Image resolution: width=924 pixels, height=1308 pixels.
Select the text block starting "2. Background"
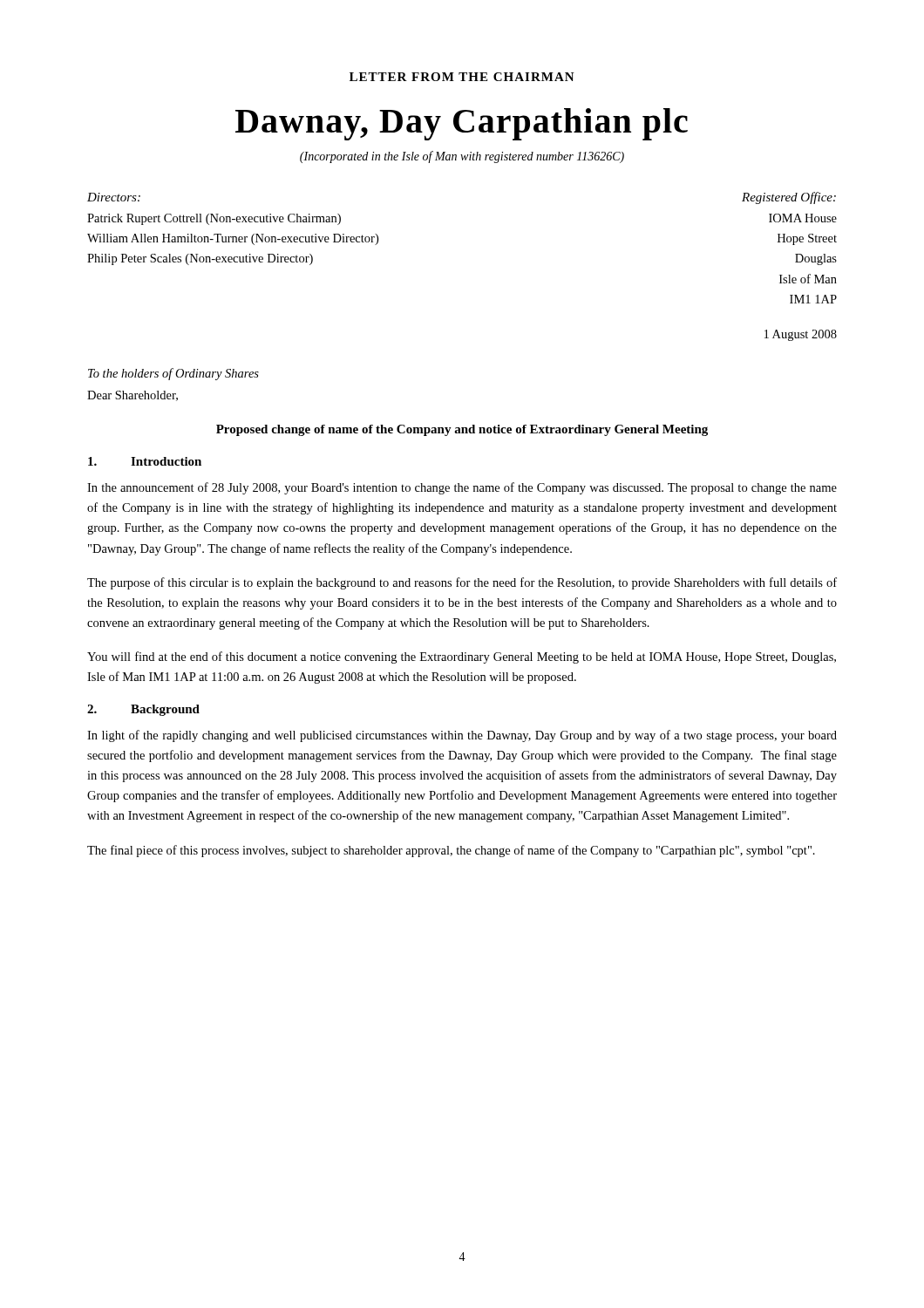pyautogui.click(x=143, y=709)
